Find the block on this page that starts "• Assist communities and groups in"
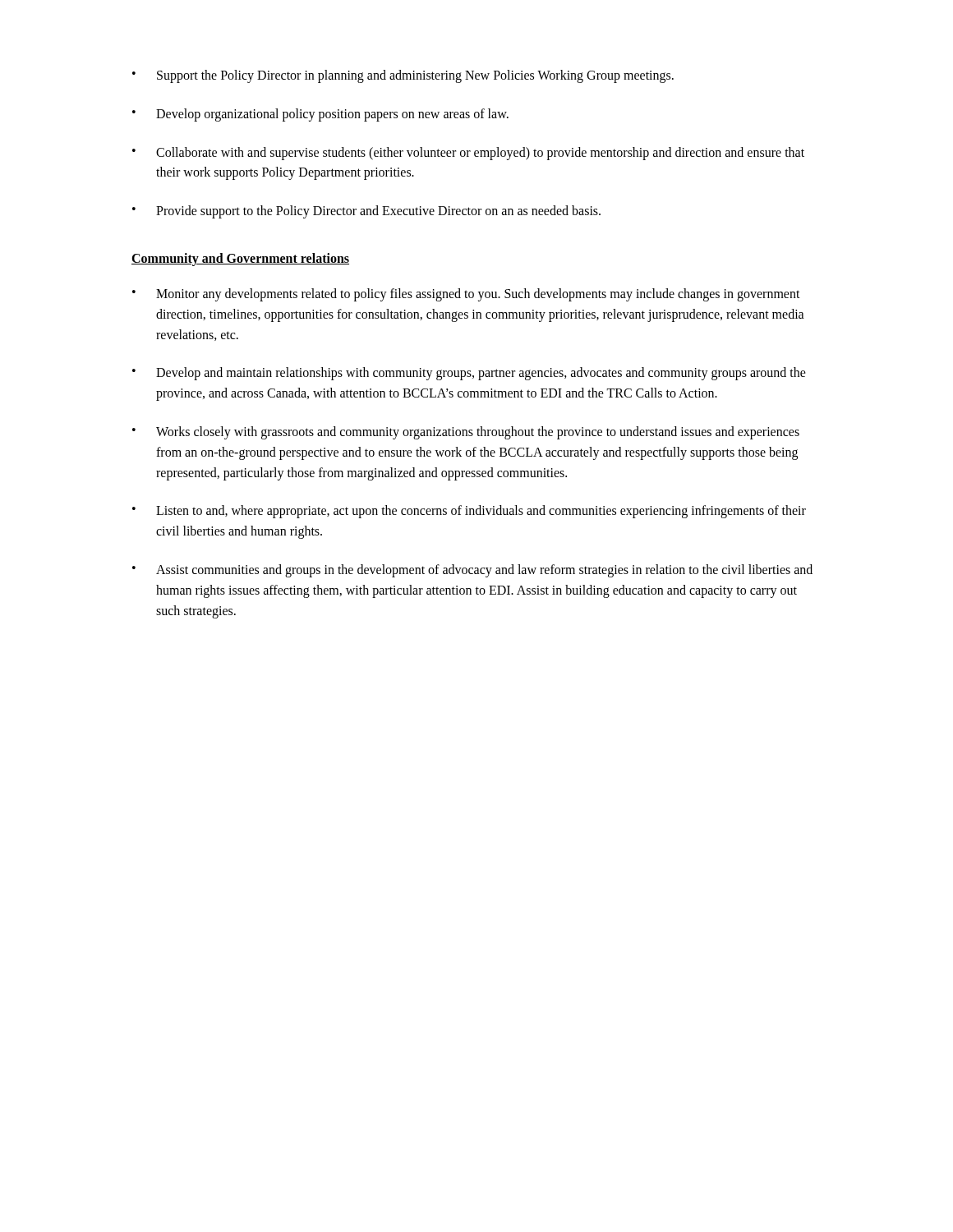Screen dimensions: 1232x953 click(476, 591)
